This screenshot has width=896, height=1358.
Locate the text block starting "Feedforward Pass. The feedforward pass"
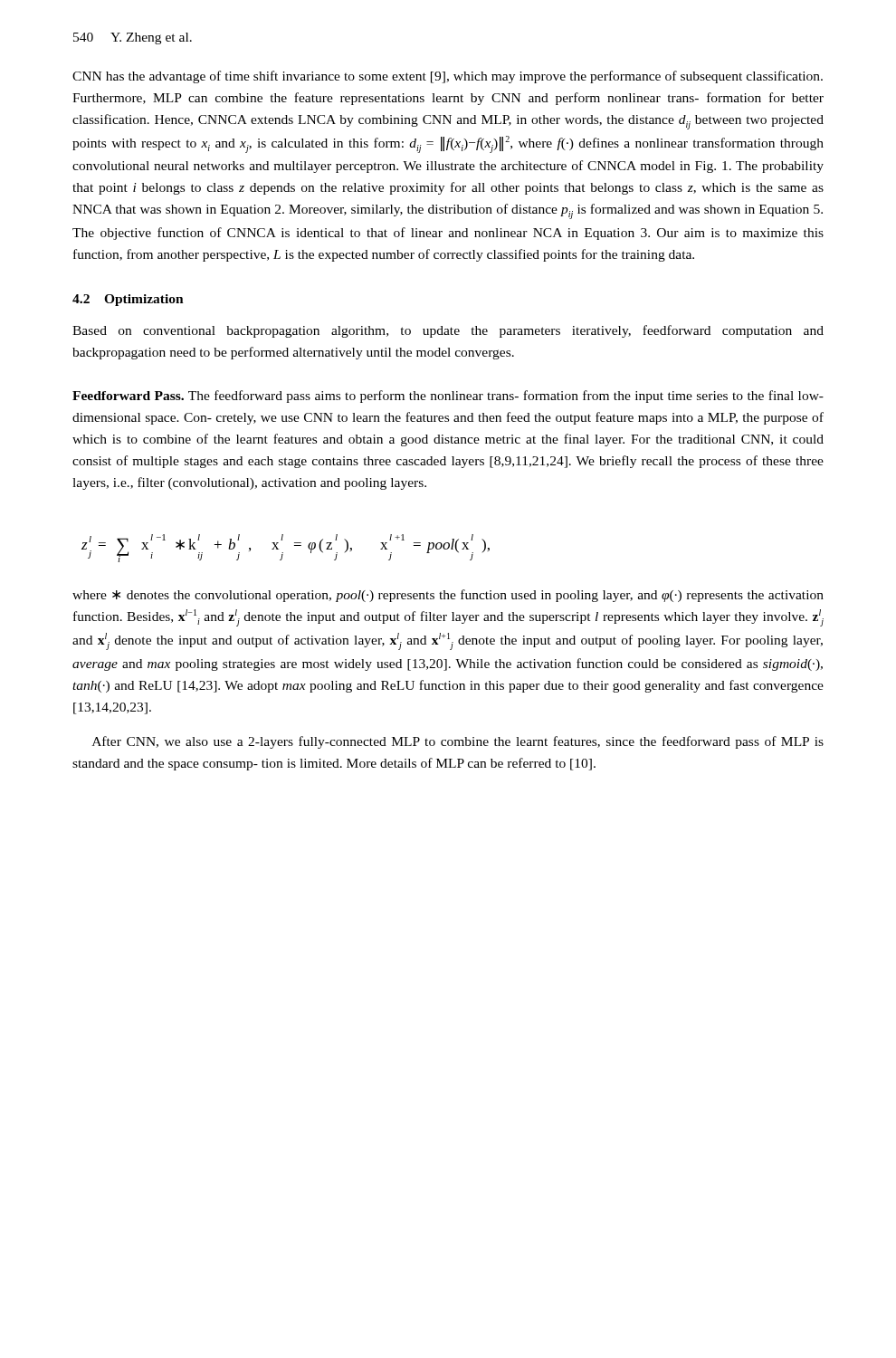click(448, 439)
